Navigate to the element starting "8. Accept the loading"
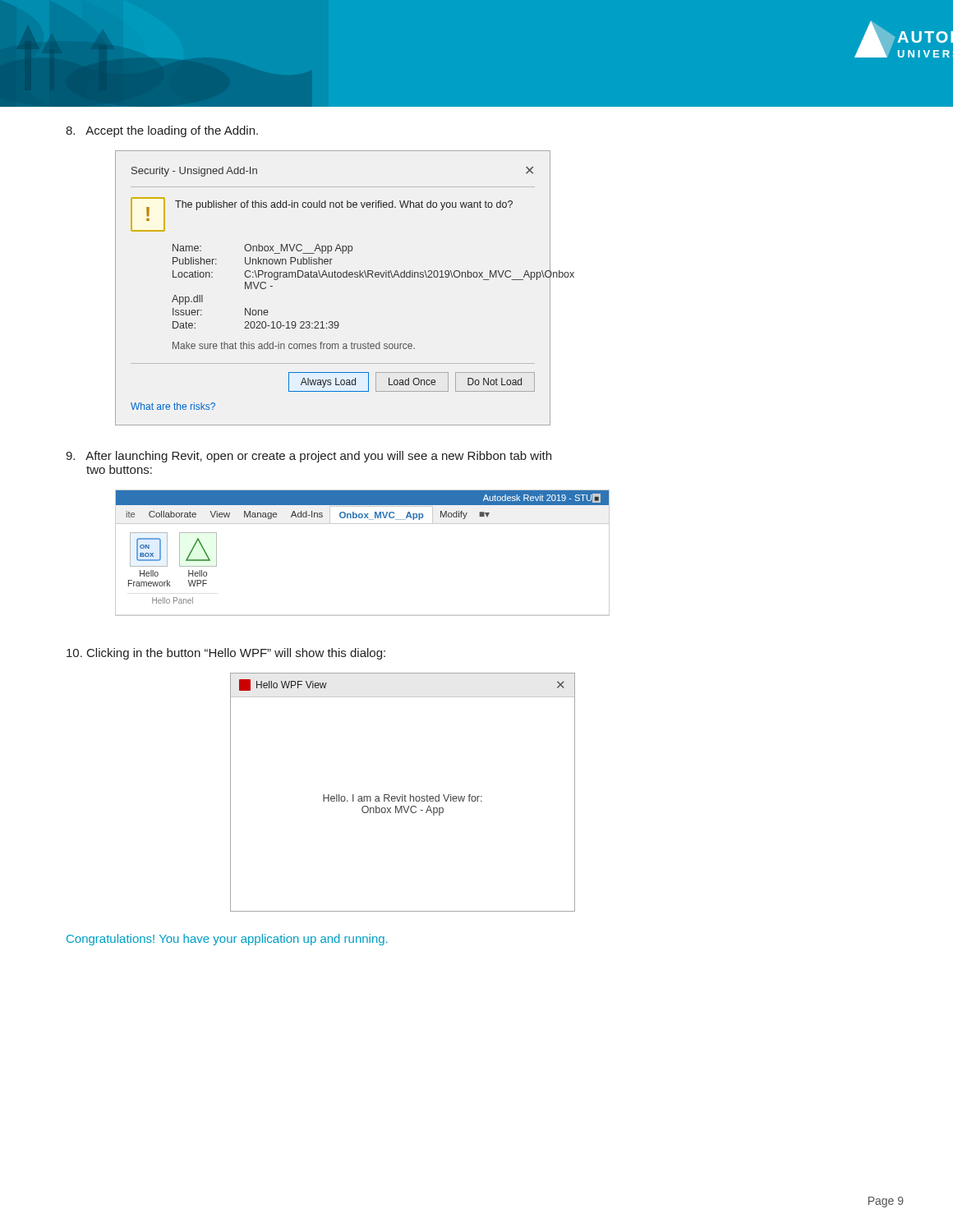 point(162,130)
